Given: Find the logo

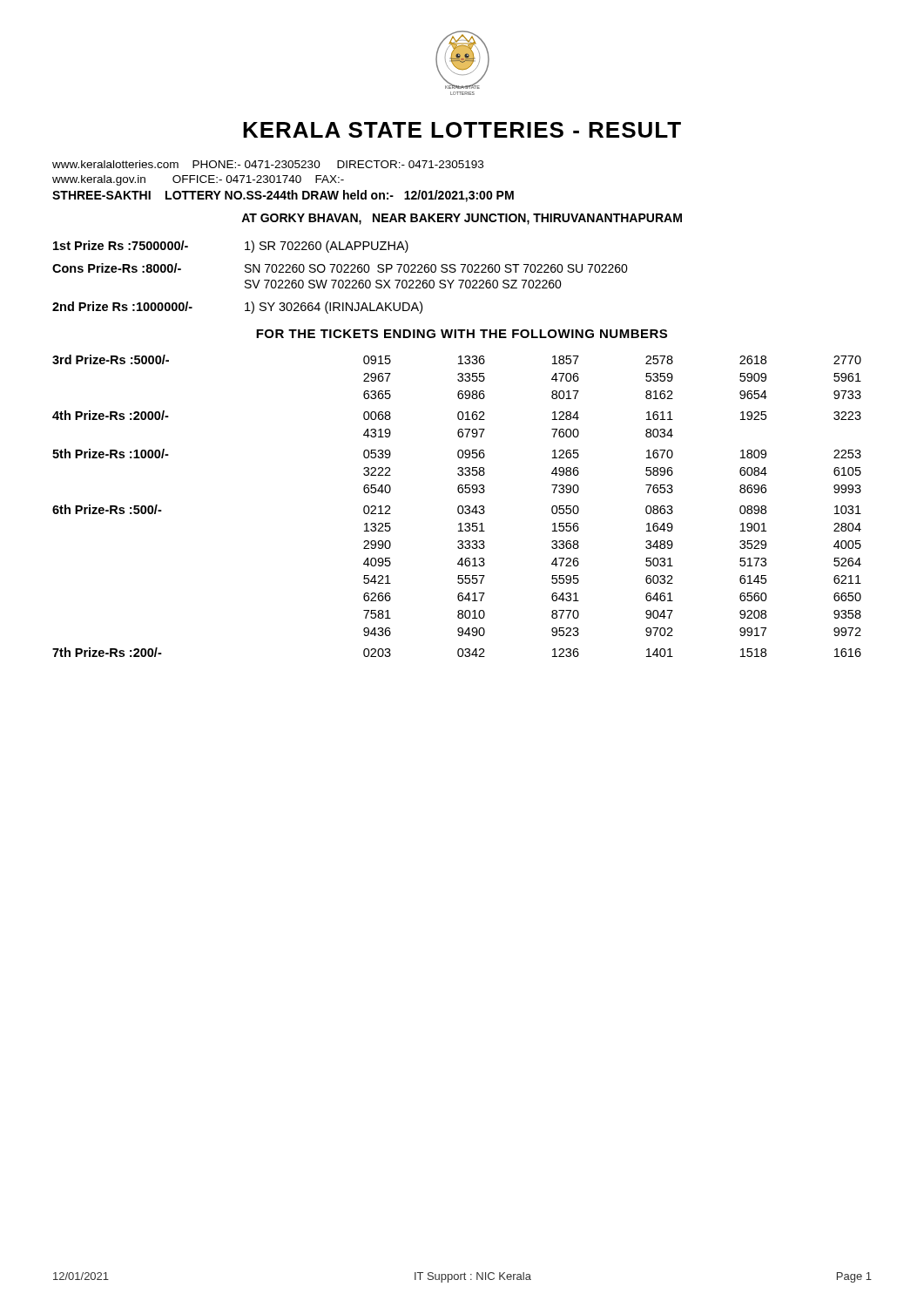Looking at the screenshot, I should 462,67.
